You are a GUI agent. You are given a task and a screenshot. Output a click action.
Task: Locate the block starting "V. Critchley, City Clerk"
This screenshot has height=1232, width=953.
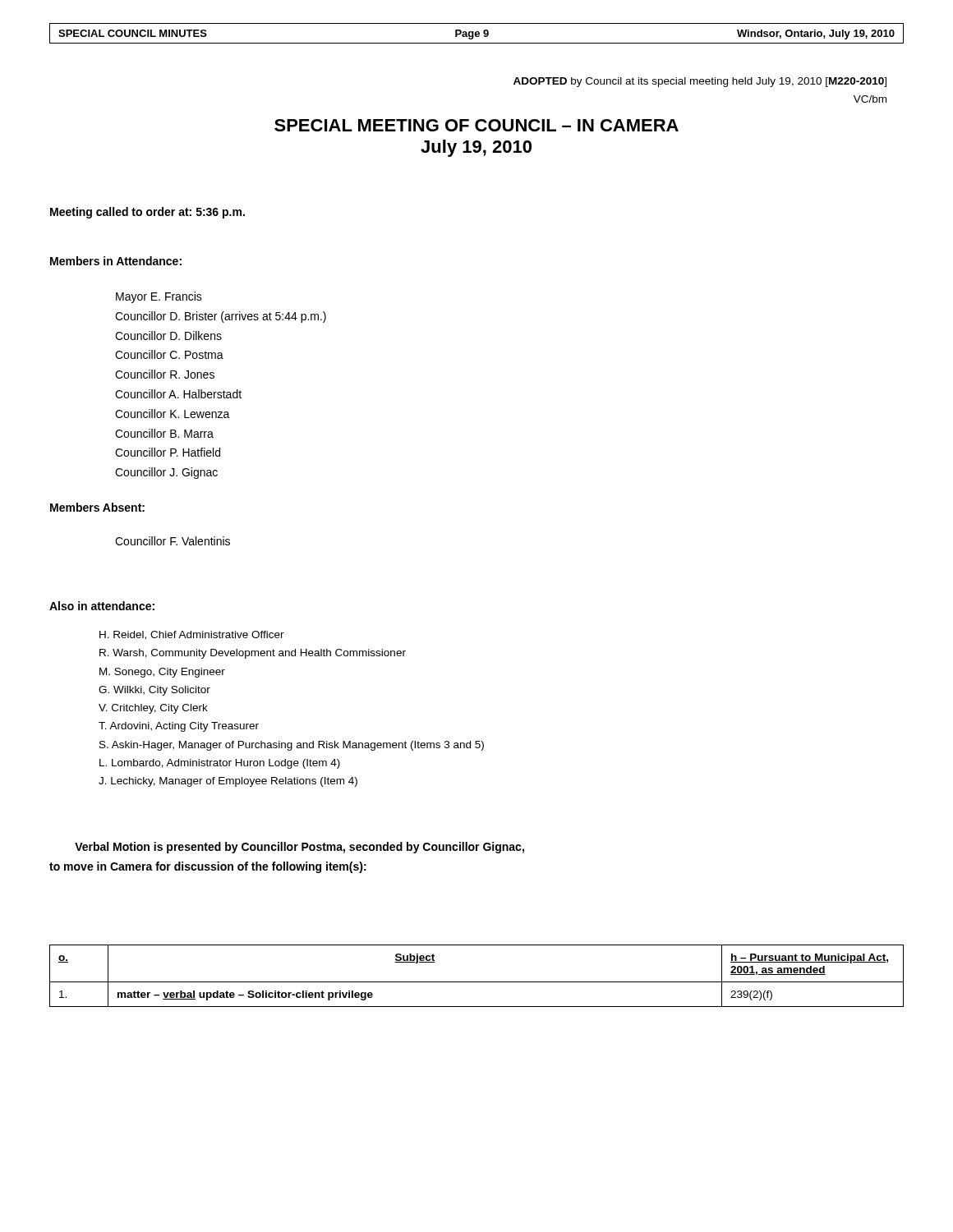point(153,708)
